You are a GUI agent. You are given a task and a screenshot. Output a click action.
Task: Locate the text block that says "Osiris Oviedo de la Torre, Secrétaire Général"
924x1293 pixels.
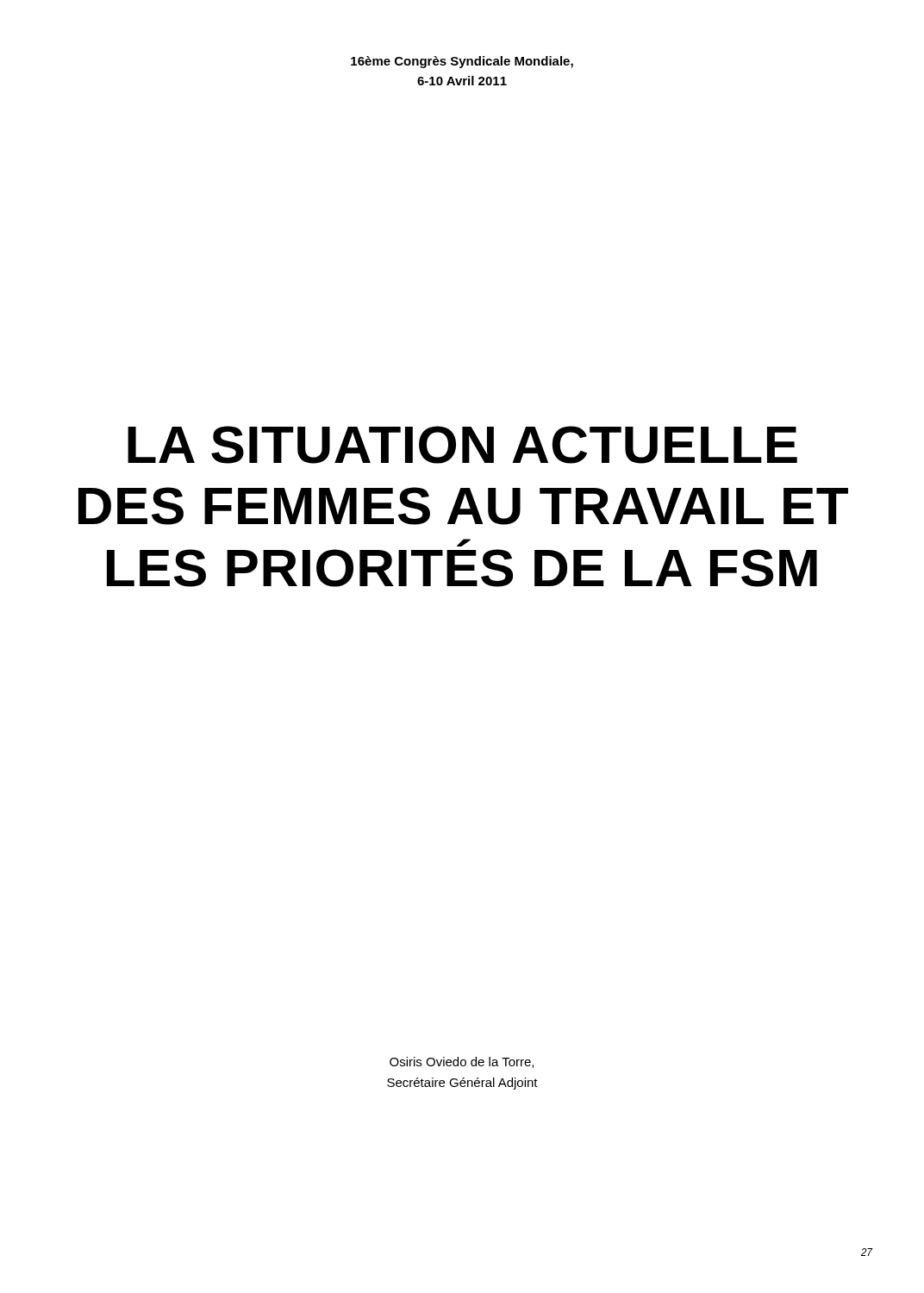click(462, 1072)
